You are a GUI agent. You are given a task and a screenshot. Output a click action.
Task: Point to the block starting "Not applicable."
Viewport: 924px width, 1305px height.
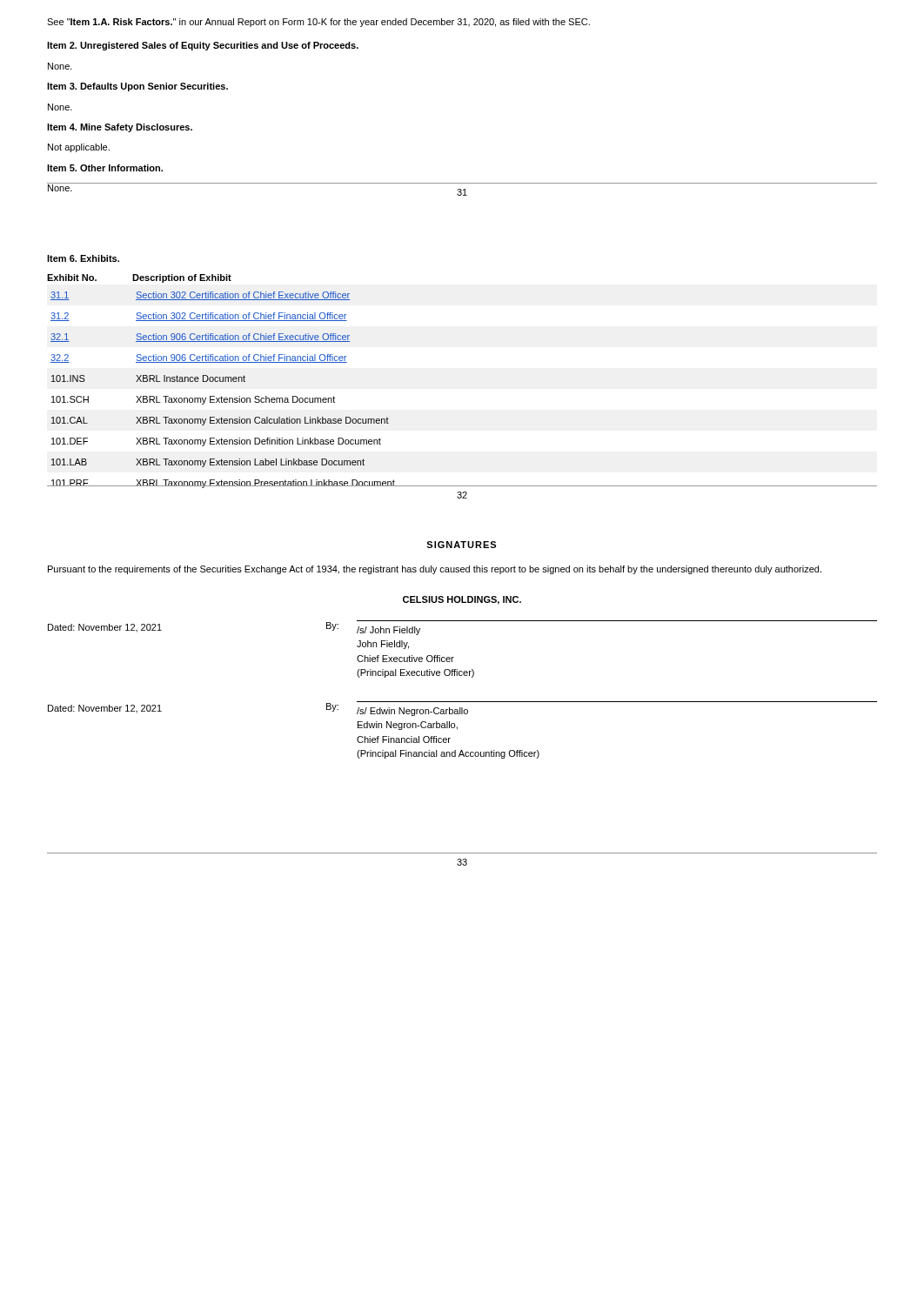[x=79, y=148]
